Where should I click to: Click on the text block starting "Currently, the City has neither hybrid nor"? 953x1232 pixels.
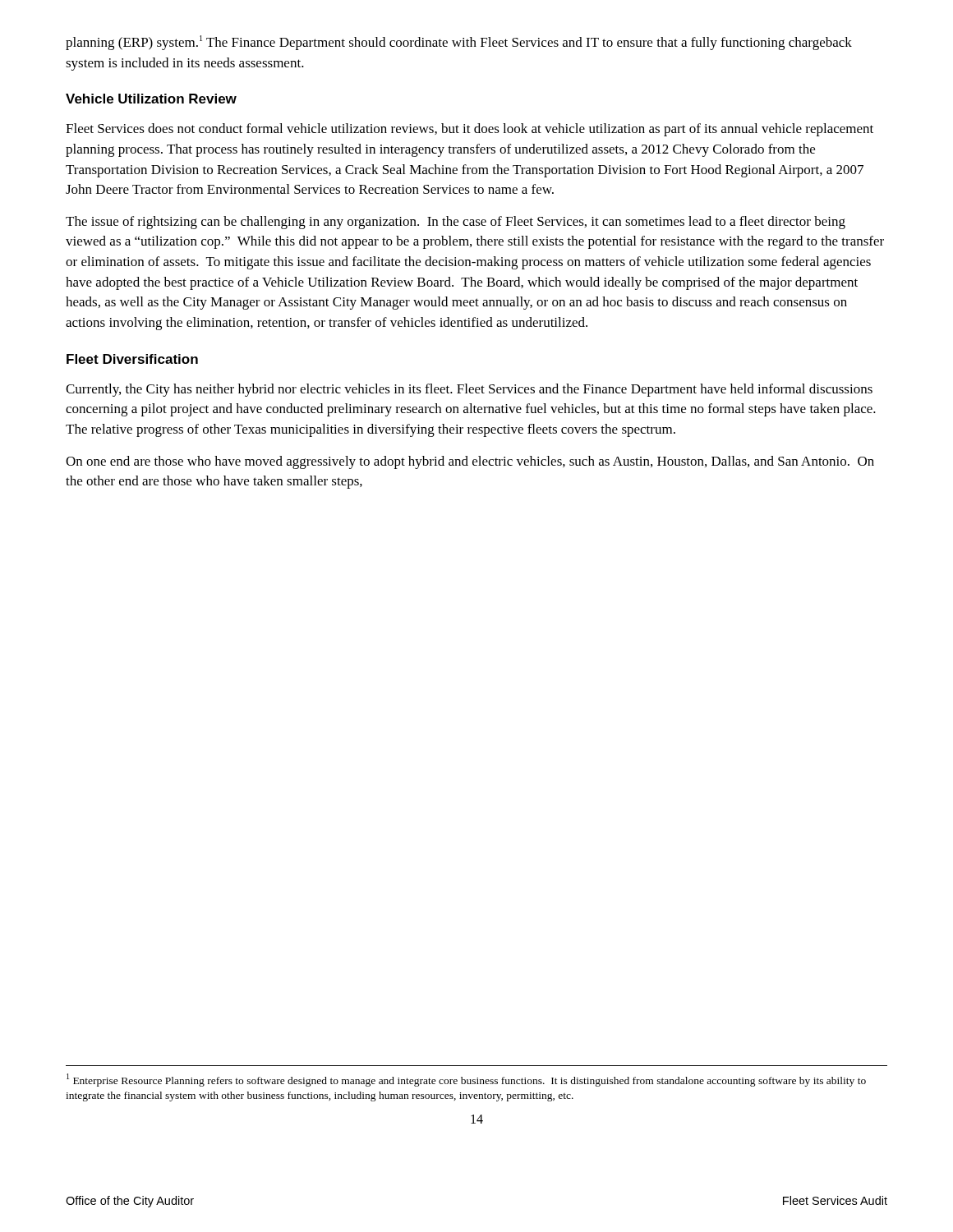pos(473,409)
